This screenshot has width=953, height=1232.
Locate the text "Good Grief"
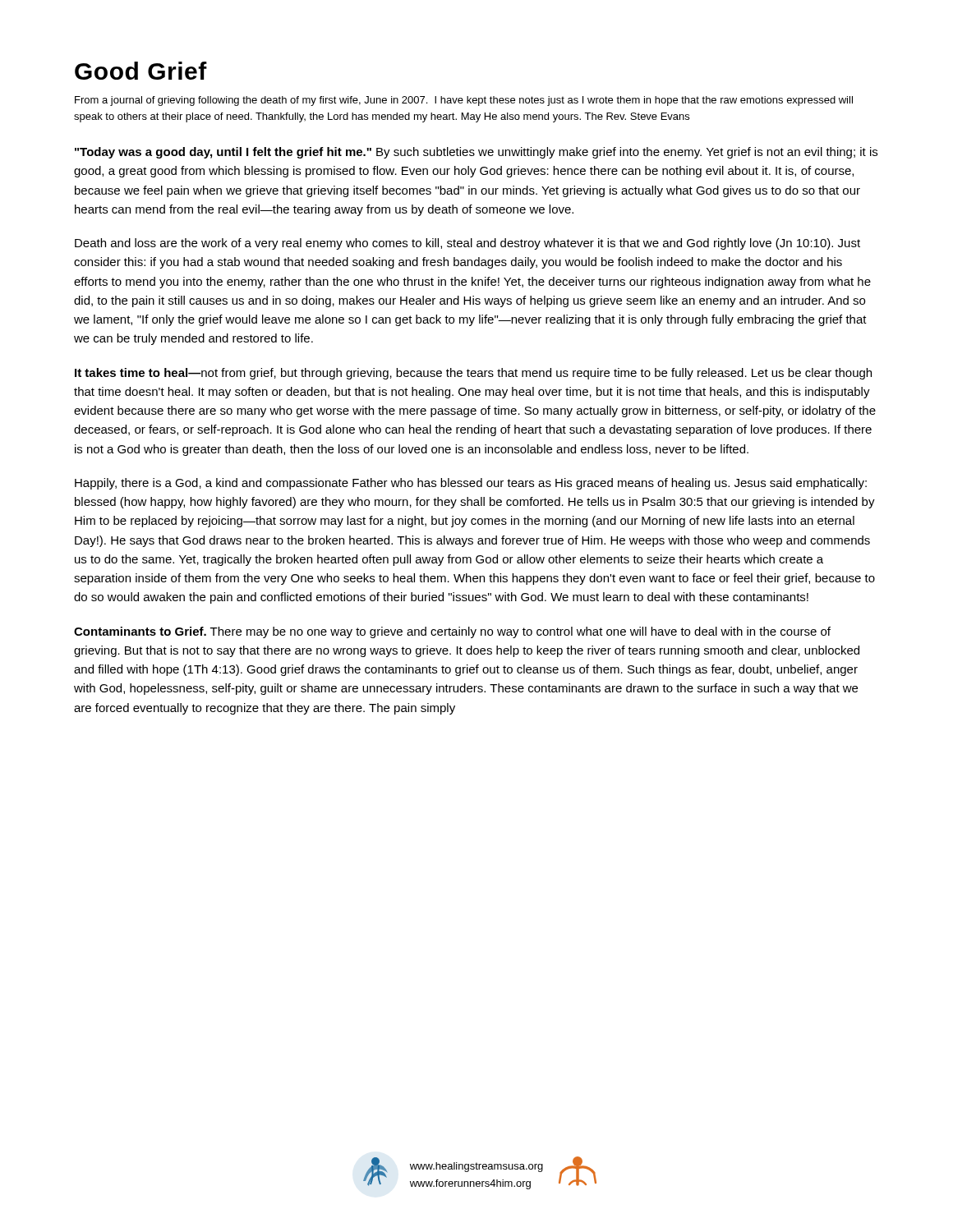140,71
